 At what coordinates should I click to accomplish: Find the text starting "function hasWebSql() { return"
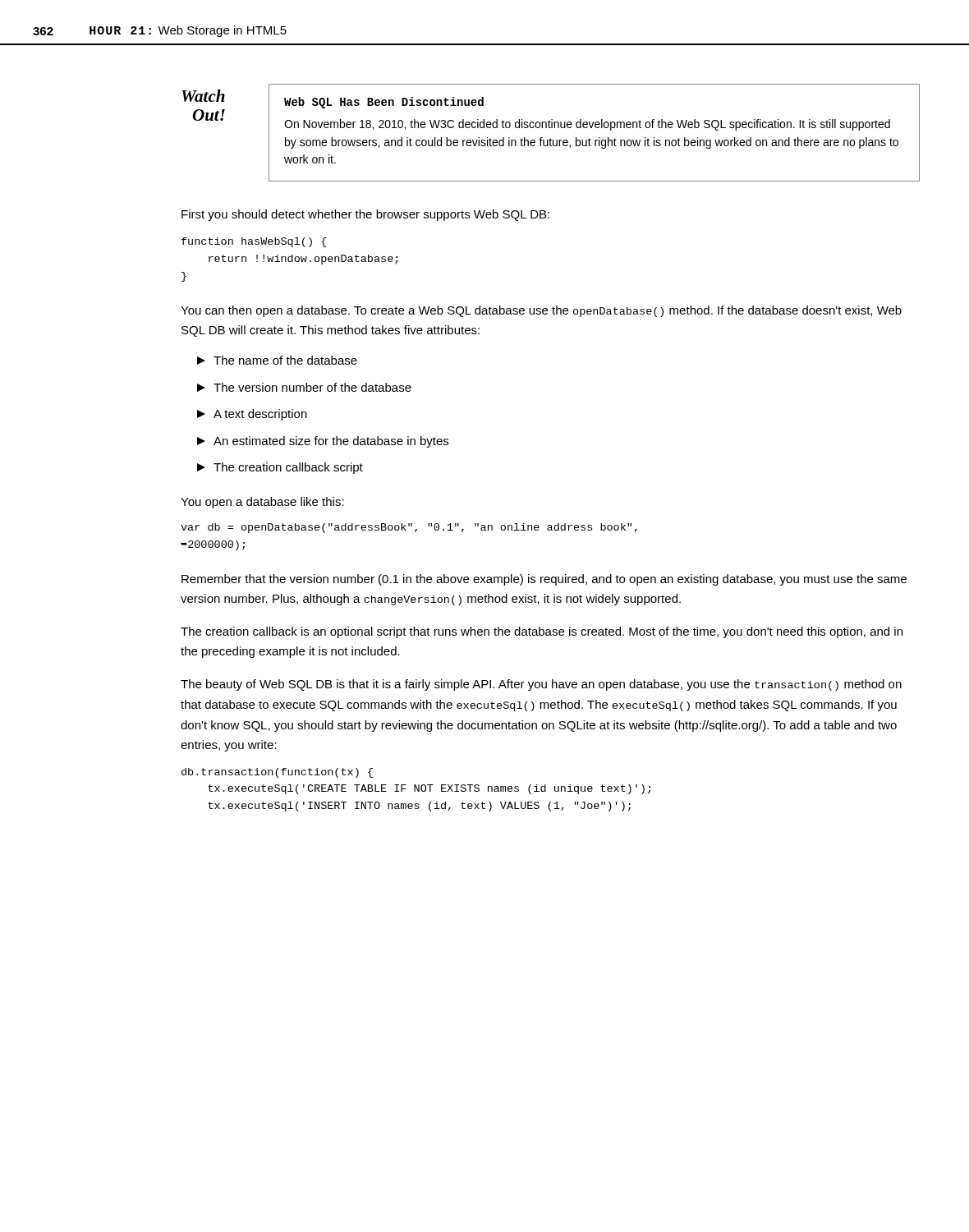(x=254, y=242)
